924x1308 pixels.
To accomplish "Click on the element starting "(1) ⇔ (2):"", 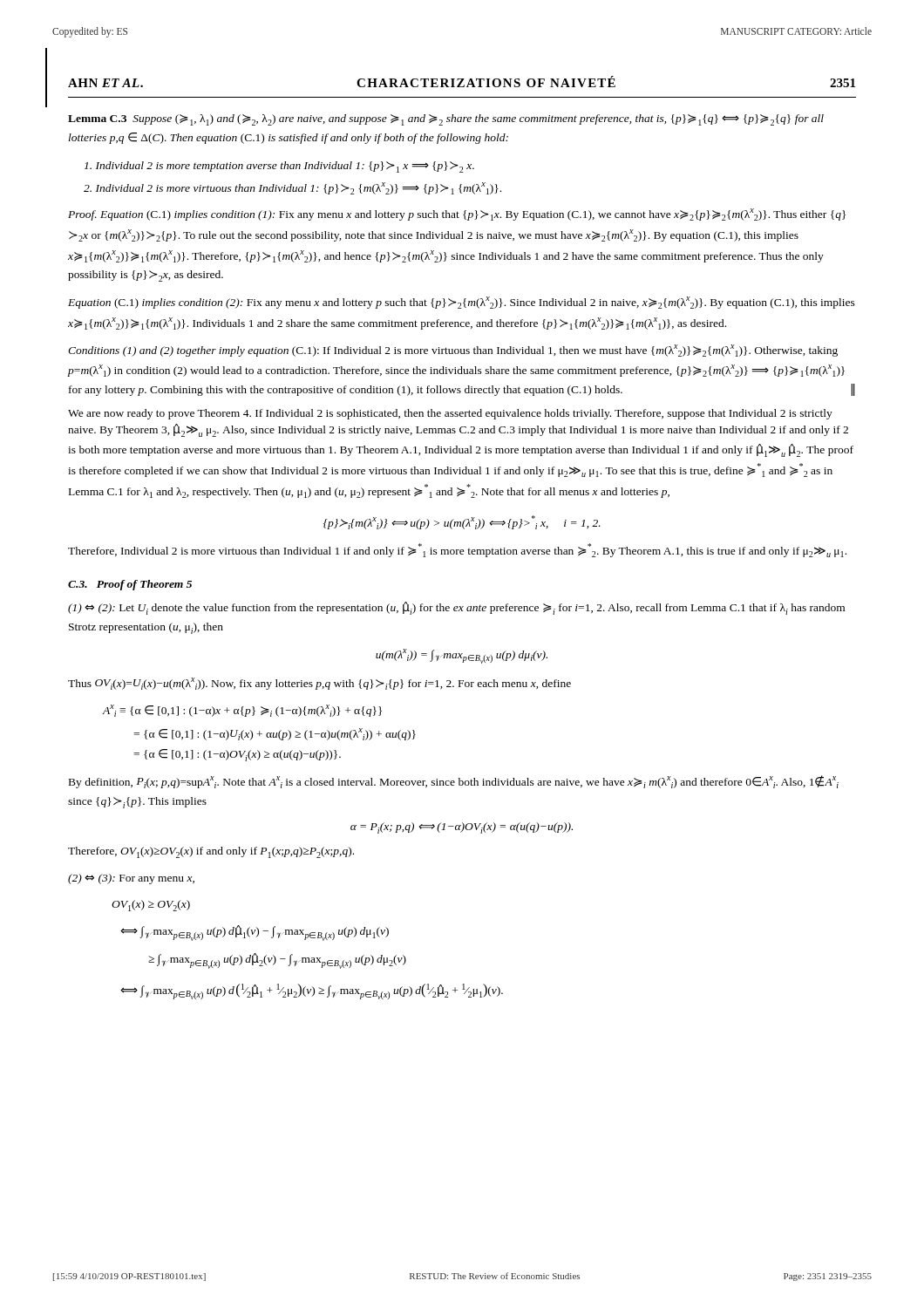I will 457,618.
